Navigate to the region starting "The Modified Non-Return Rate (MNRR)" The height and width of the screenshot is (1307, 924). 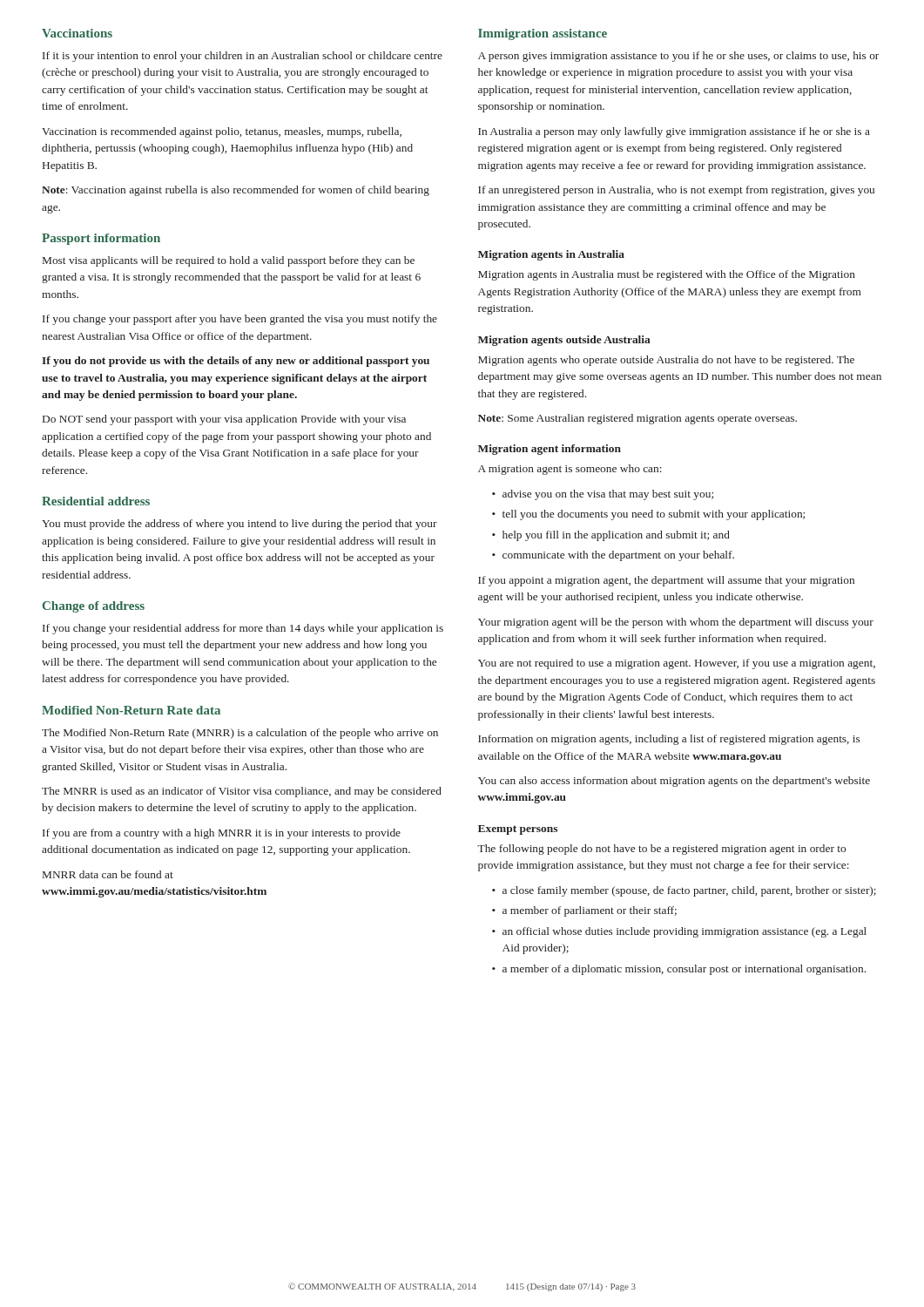(x=244, y=749)
